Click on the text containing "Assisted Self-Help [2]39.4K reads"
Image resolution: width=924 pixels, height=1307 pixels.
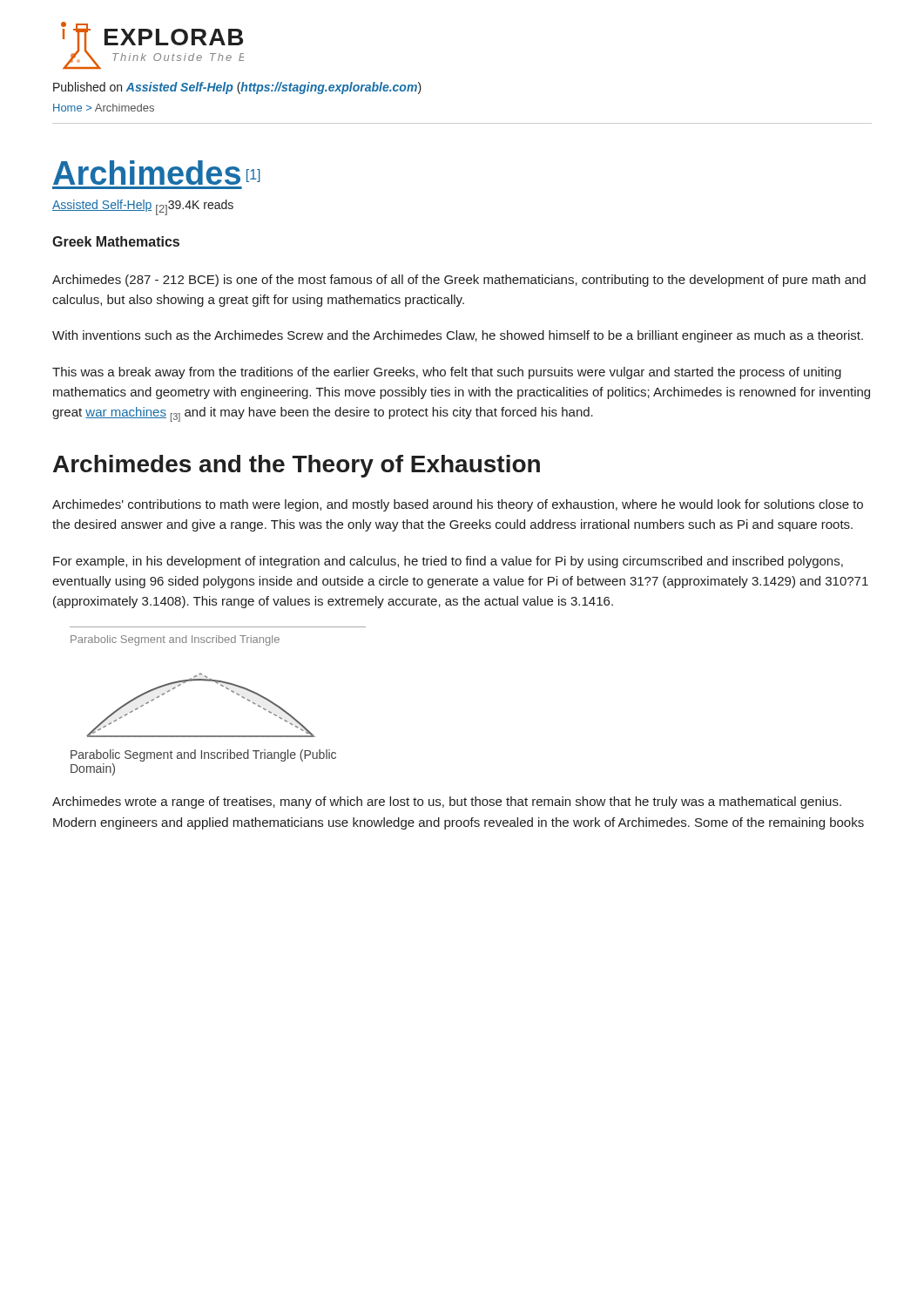click(x=143, y=206)
